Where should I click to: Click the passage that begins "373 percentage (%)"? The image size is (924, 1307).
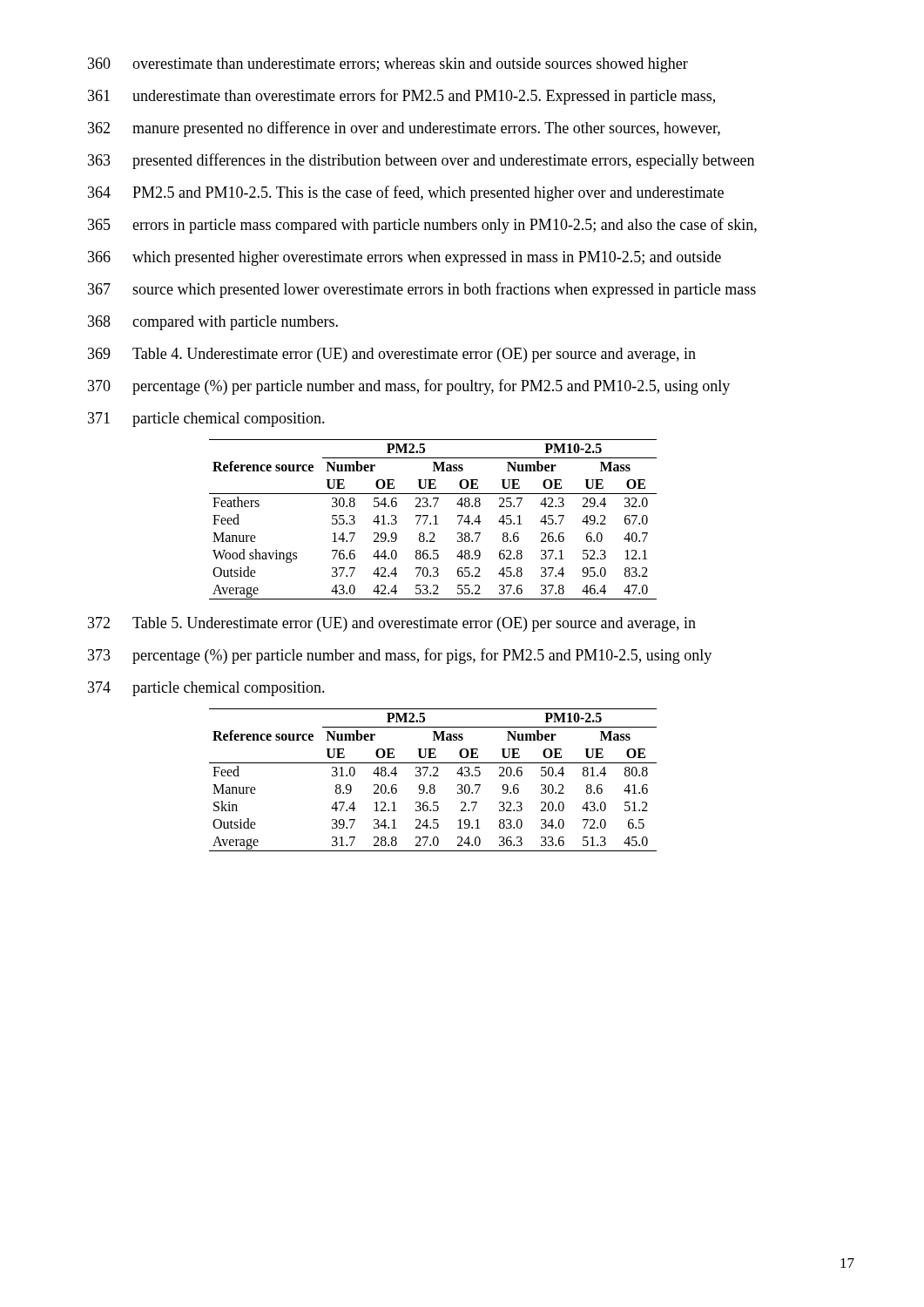[471, 656]
